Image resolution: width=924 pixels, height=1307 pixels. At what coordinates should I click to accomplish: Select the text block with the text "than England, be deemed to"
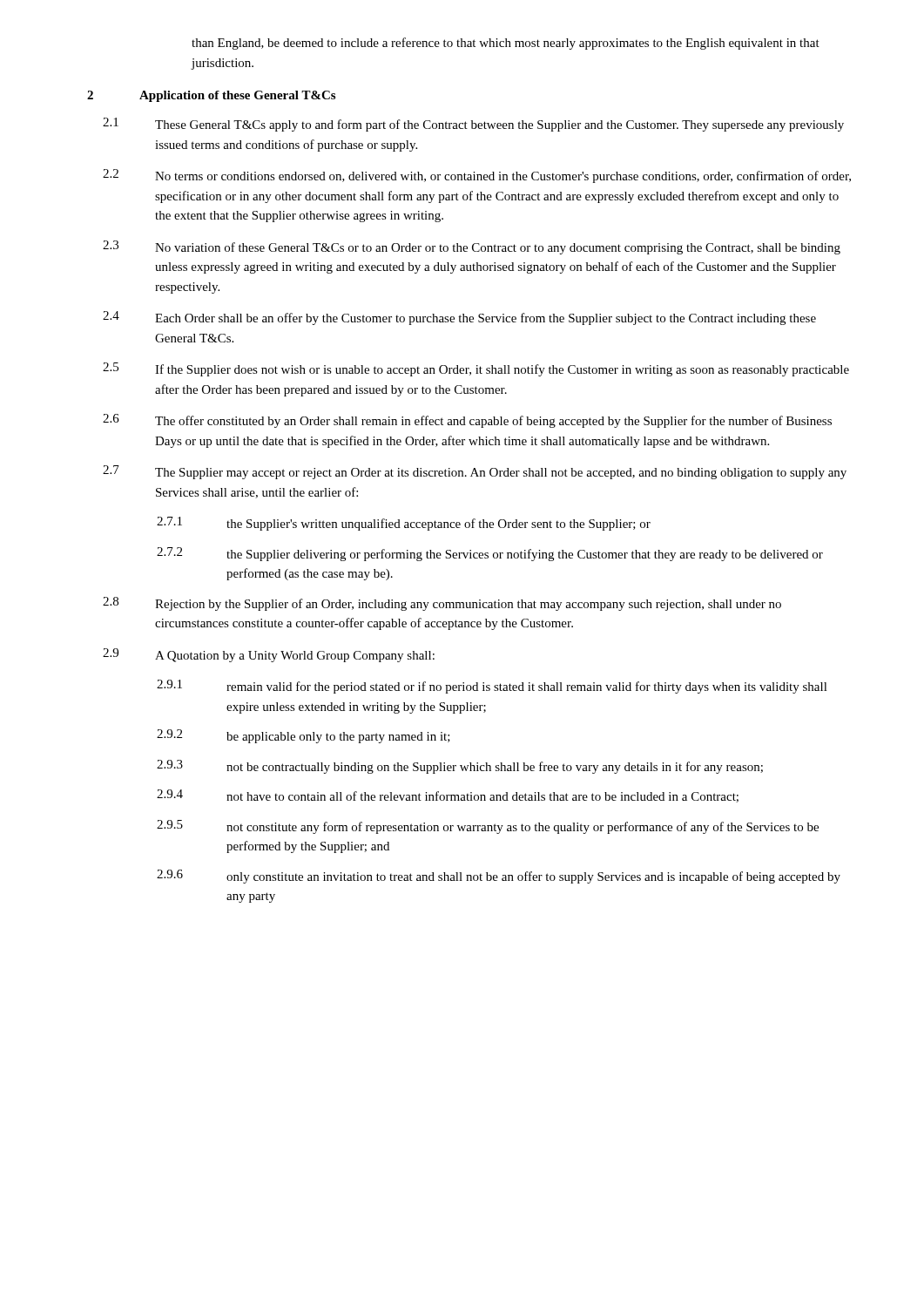tap(505, 52)
